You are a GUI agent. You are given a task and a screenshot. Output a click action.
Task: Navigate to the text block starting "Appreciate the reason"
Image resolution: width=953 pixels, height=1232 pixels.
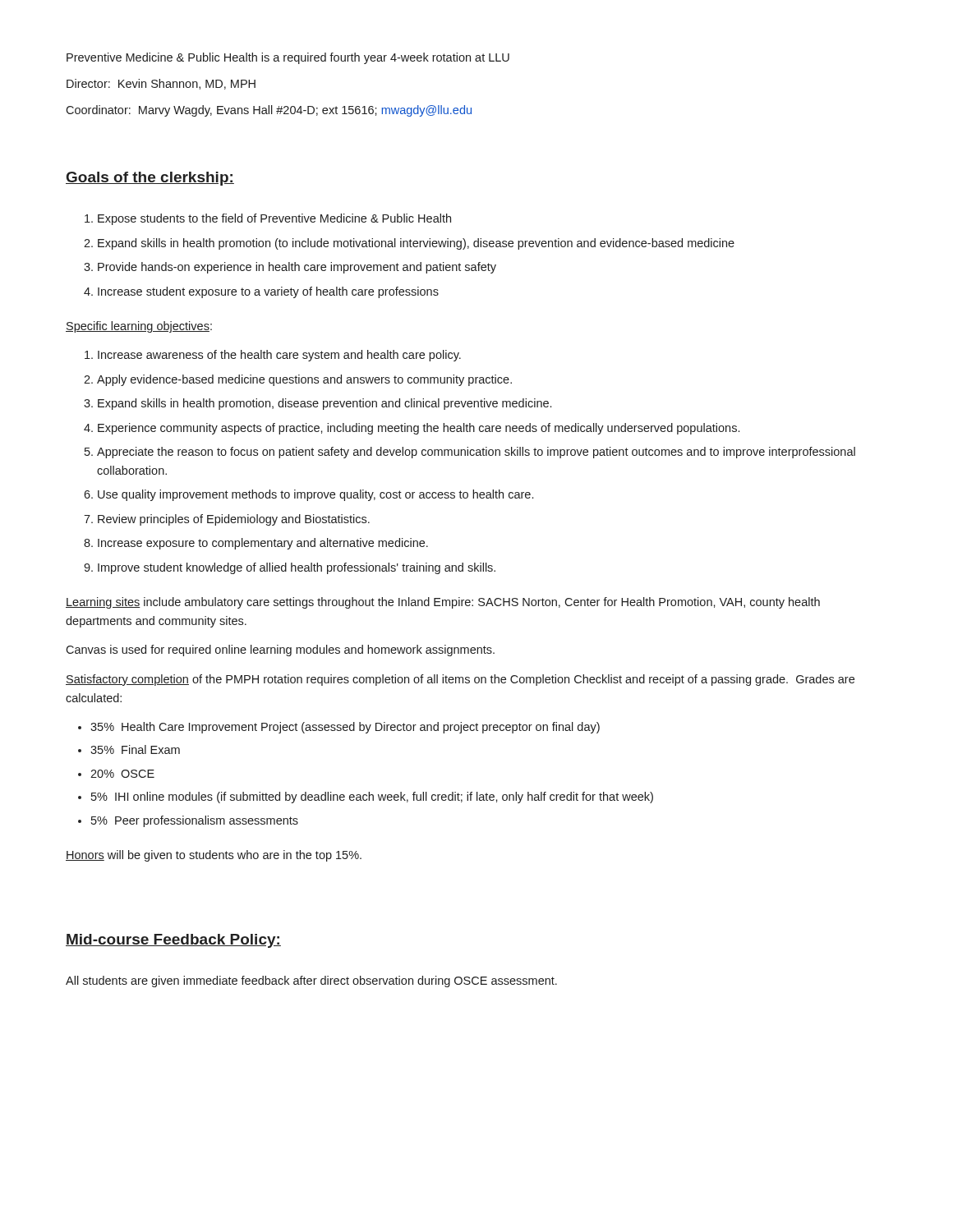click(492, 461)
